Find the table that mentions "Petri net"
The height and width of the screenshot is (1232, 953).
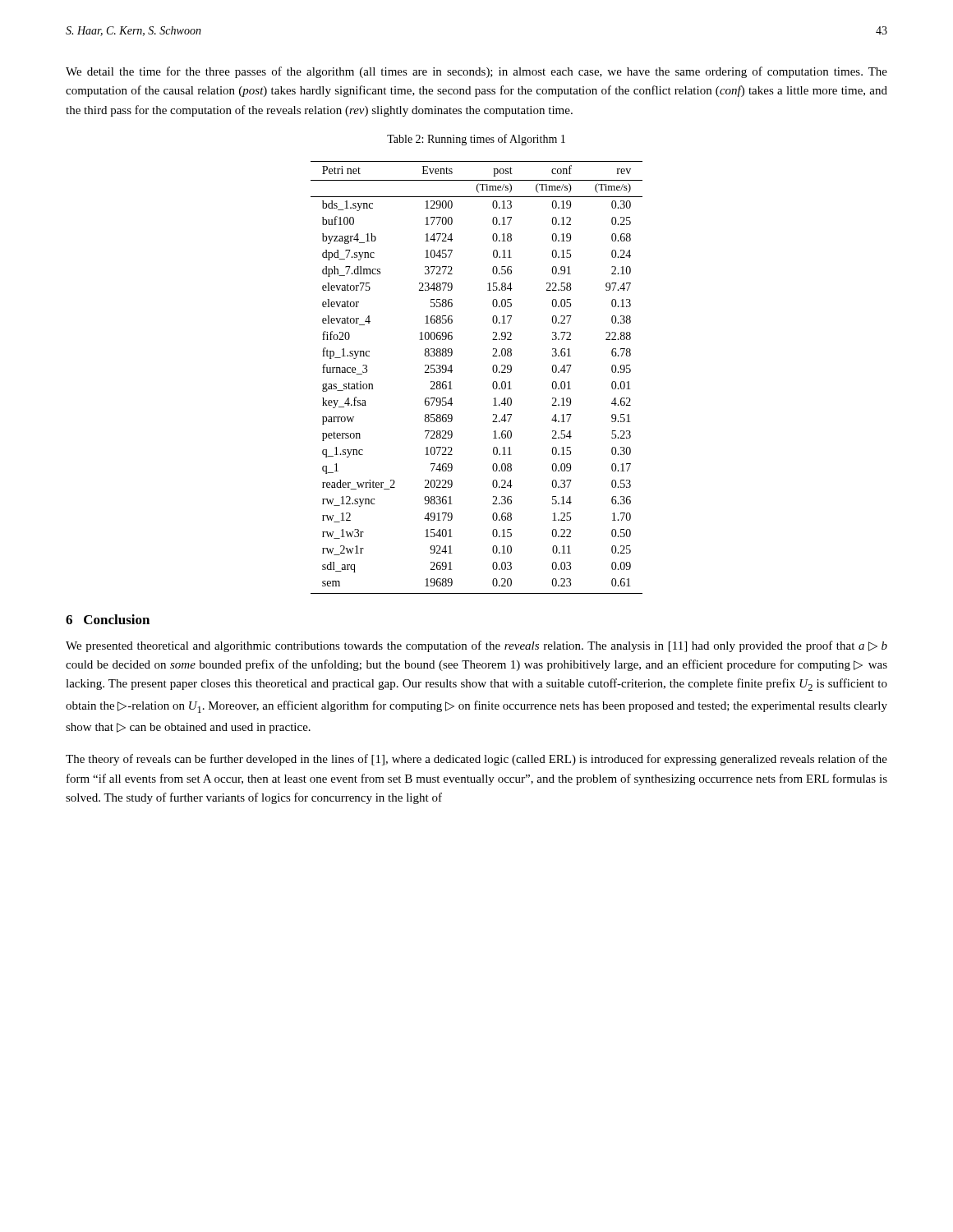pyautogui.click(x=476, y=377)
